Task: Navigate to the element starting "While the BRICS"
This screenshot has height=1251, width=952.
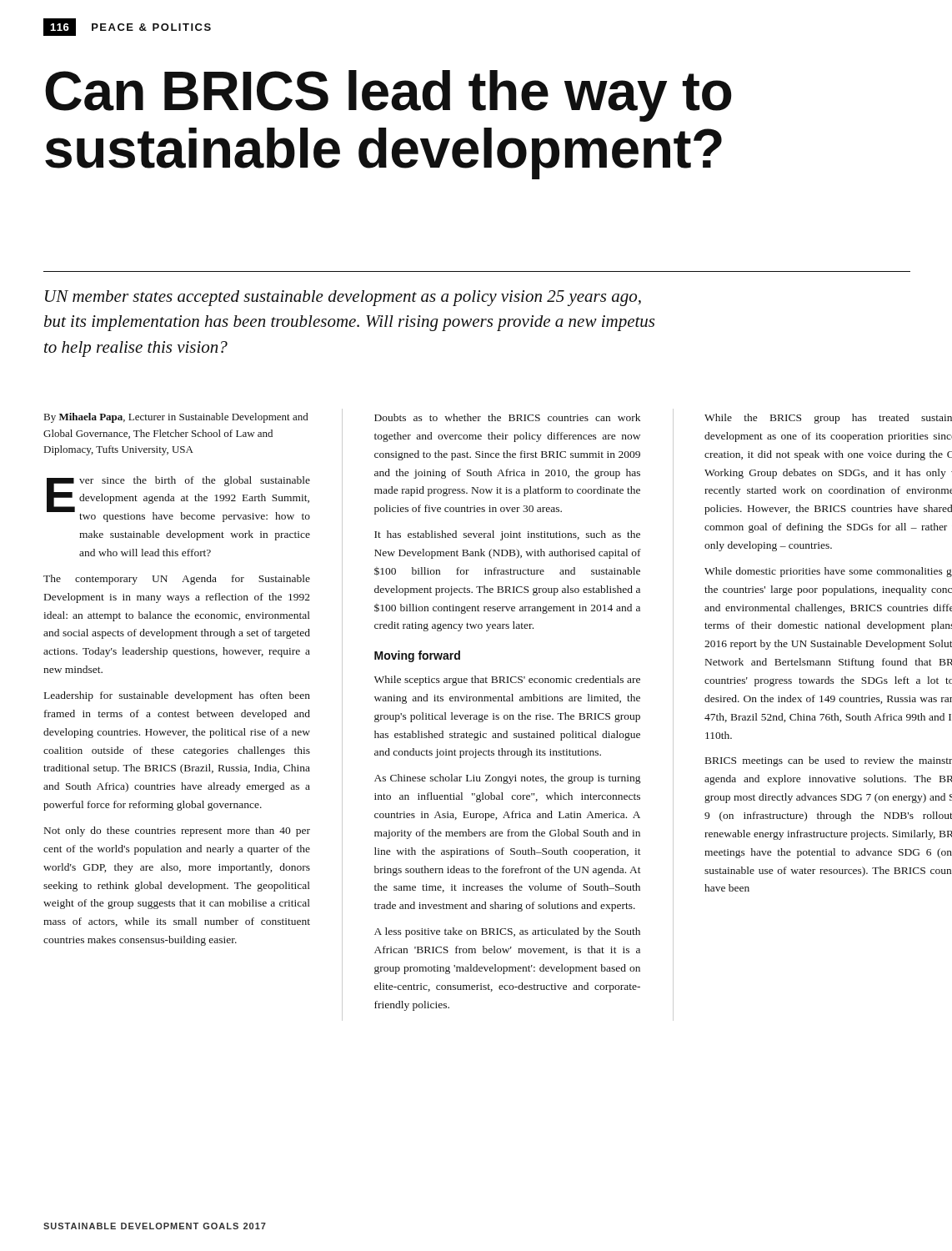Action: tap(828, 481)
